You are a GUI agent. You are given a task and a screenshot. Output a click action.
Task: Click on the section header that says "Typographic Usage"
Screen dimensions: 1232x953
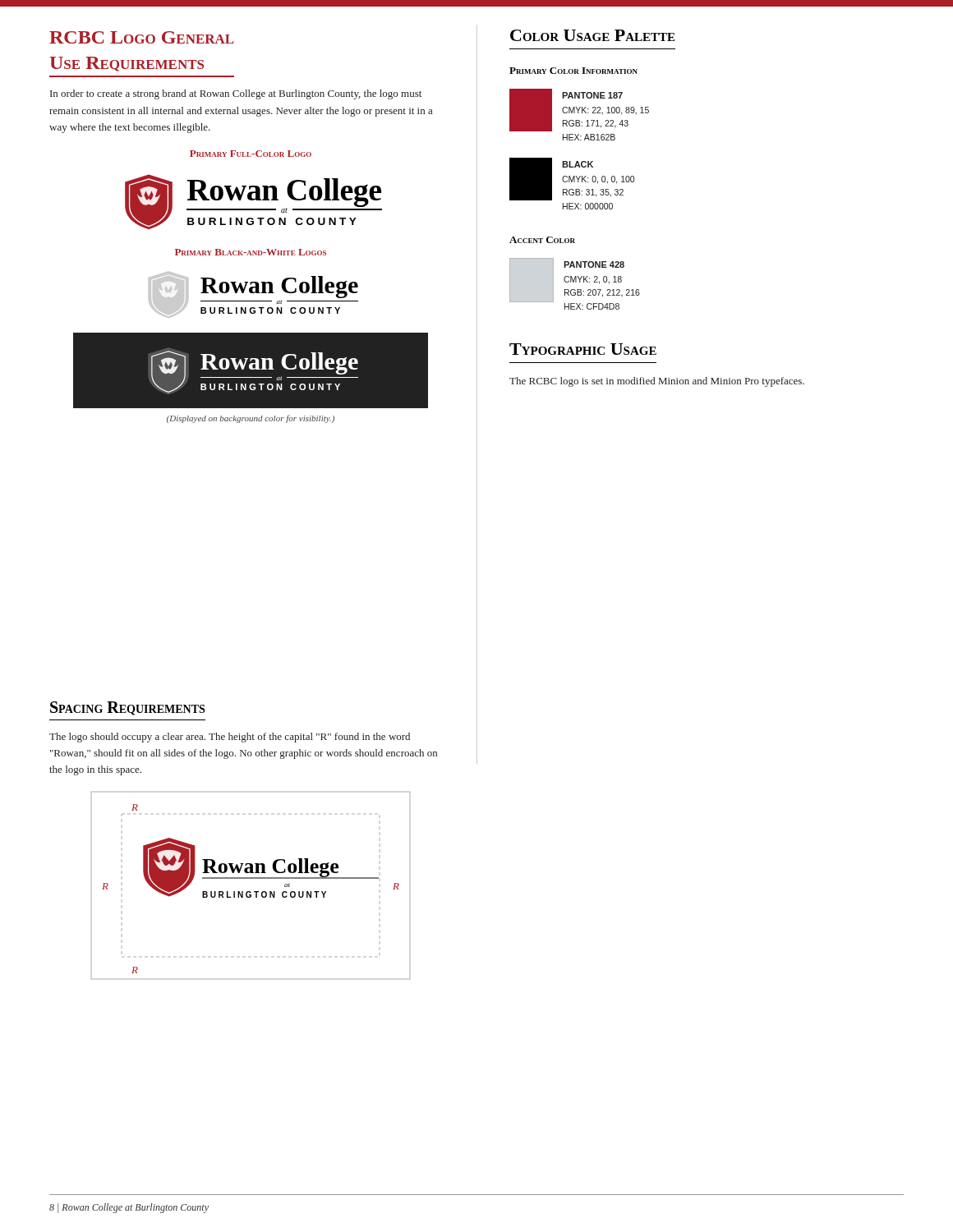point(583,351)
